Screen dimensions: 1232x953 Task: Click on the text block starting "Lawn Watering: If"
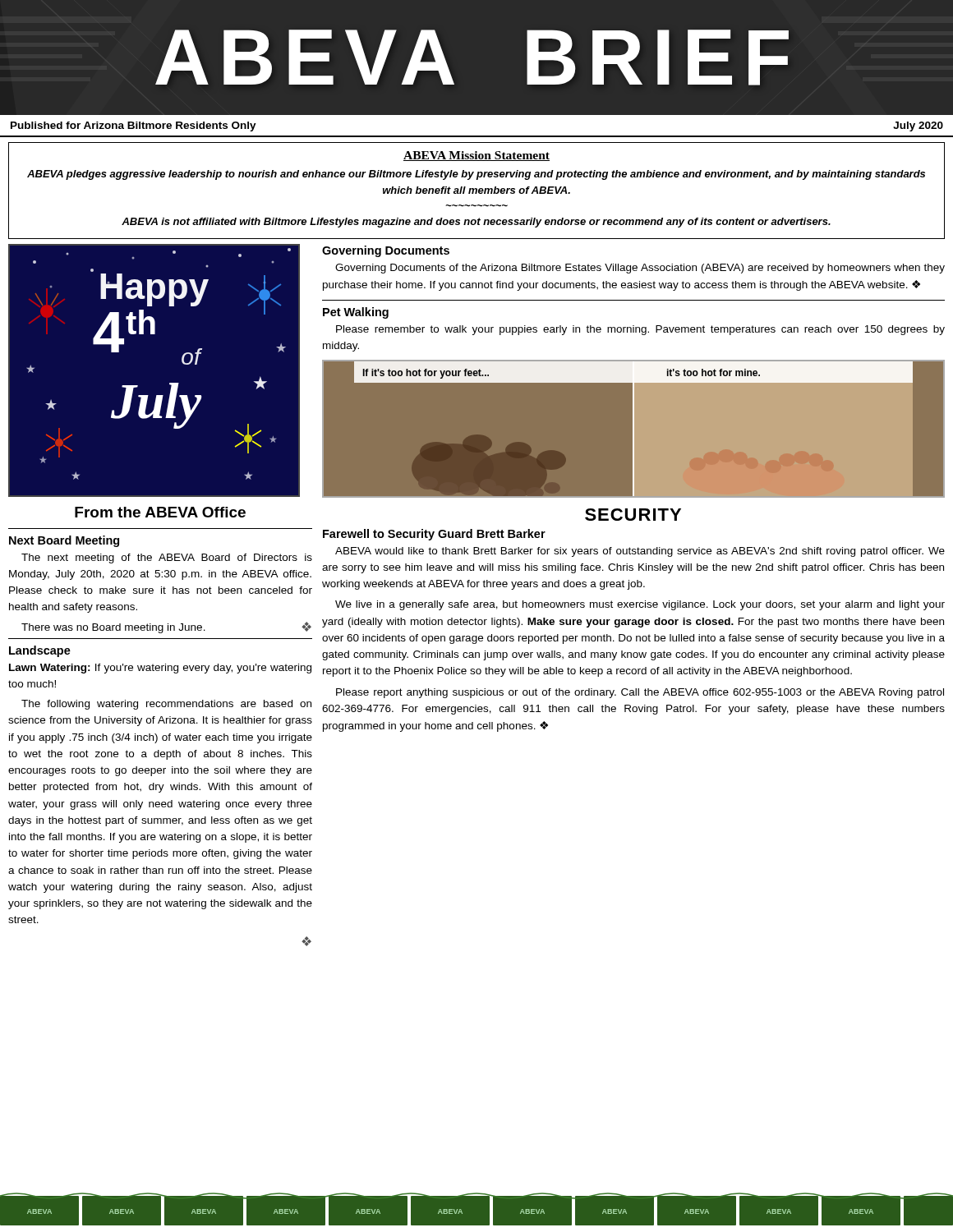tap(160, 805)
